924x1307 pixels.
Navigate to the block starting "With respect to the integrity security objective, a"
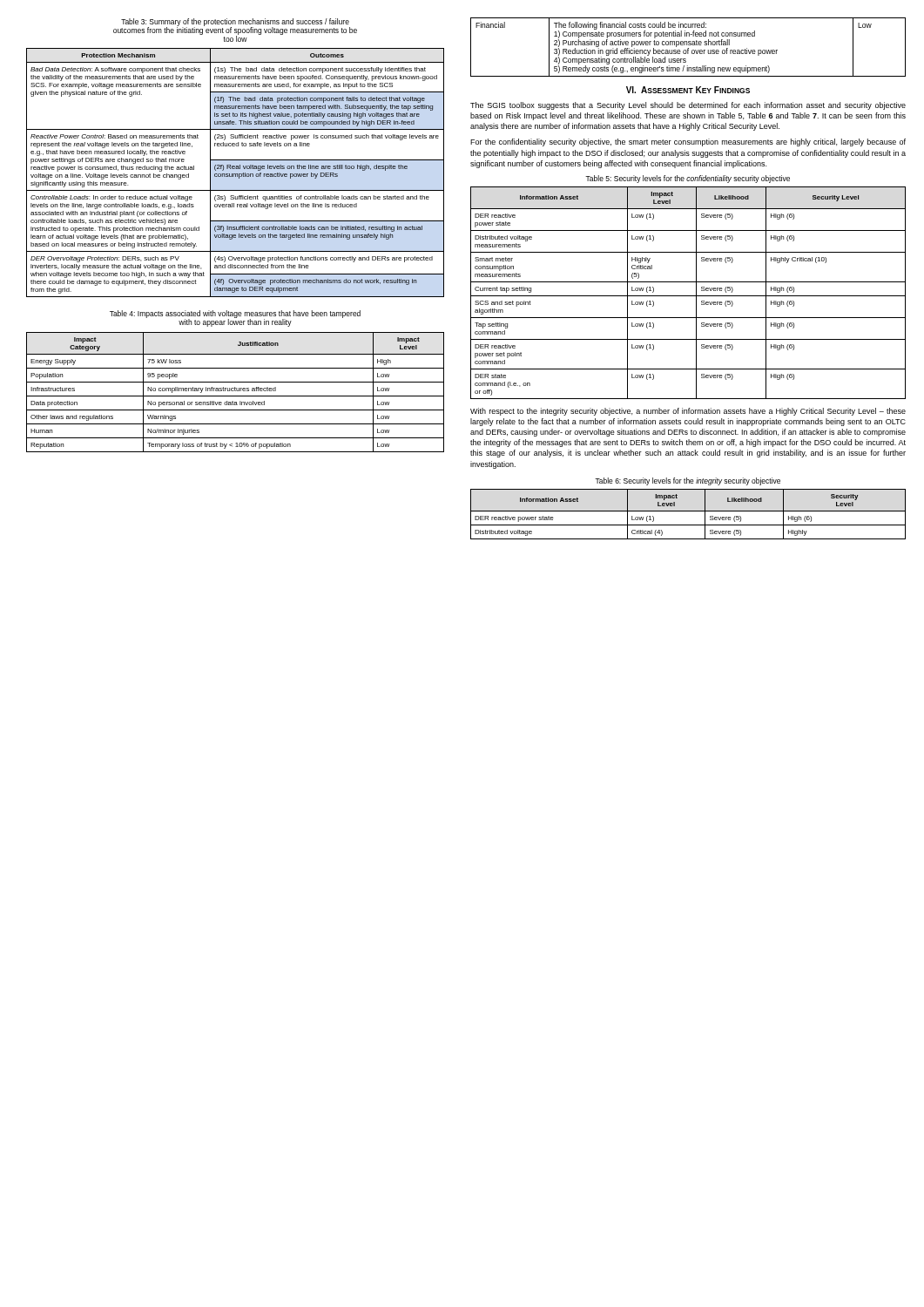[x=688, y=438]
